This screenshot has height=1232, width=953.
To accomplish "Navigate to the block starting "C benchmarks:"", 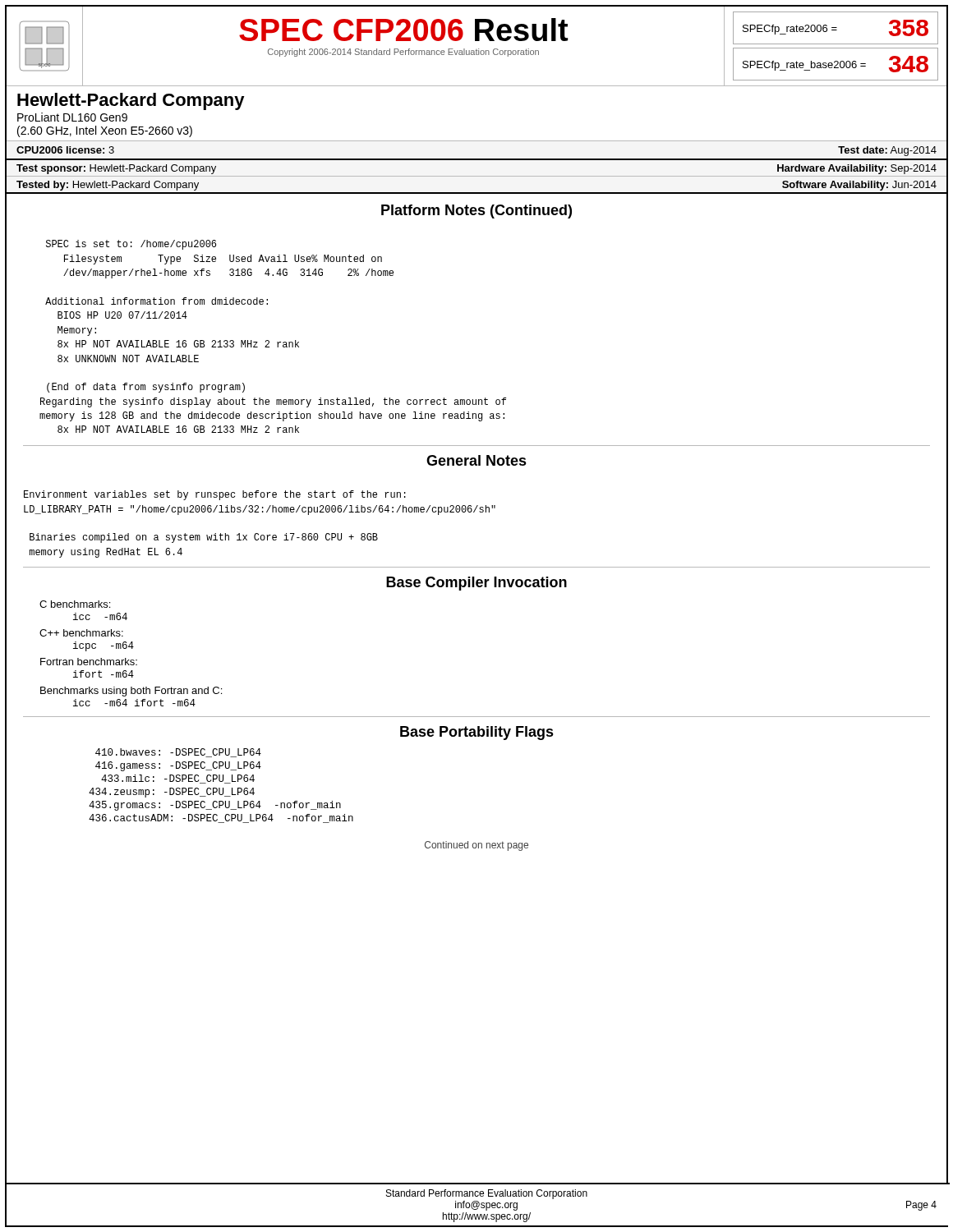I will point(75,604).
